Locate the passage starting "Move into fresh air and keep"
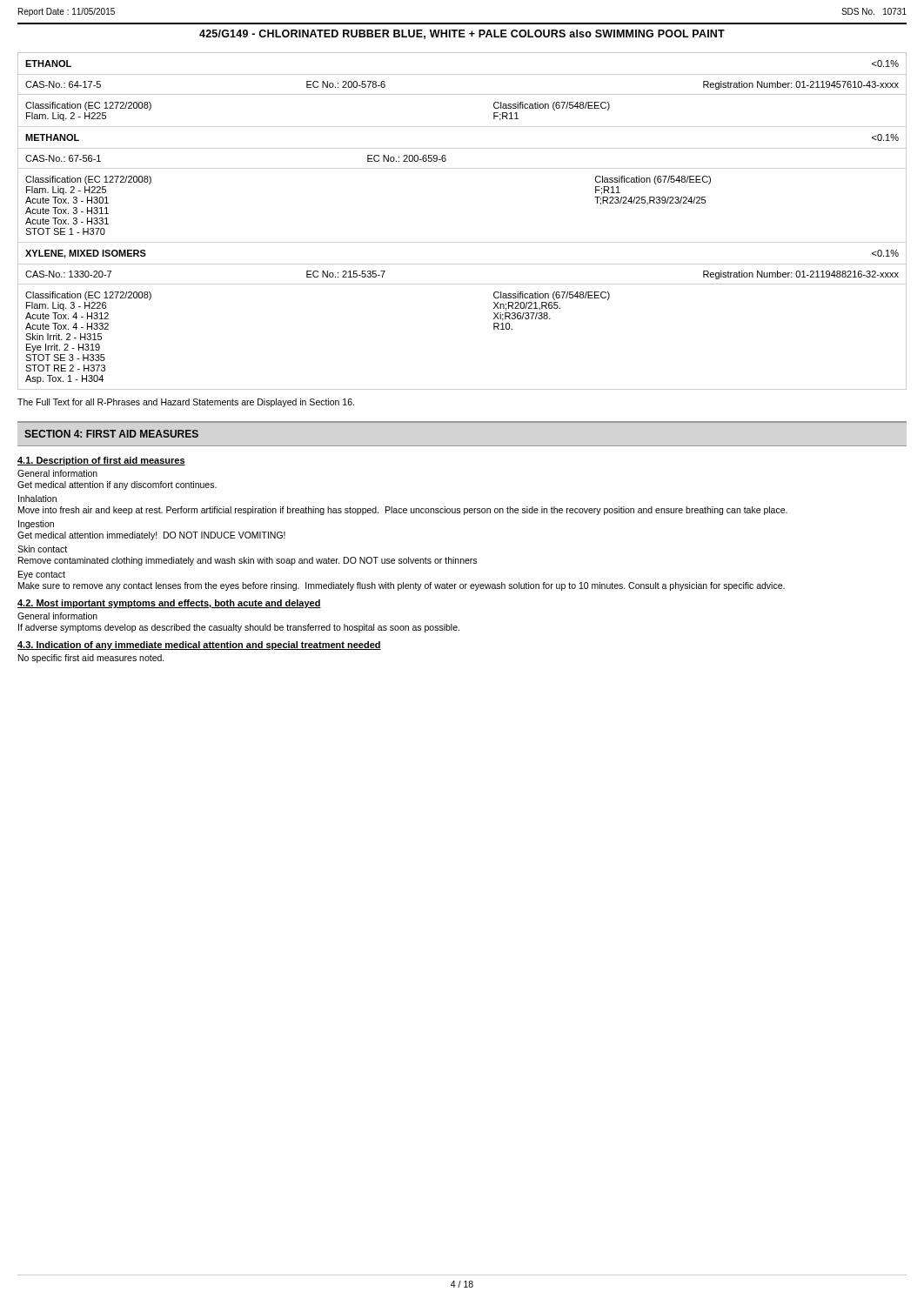The image size is (924, 1305). click(403, 510)
